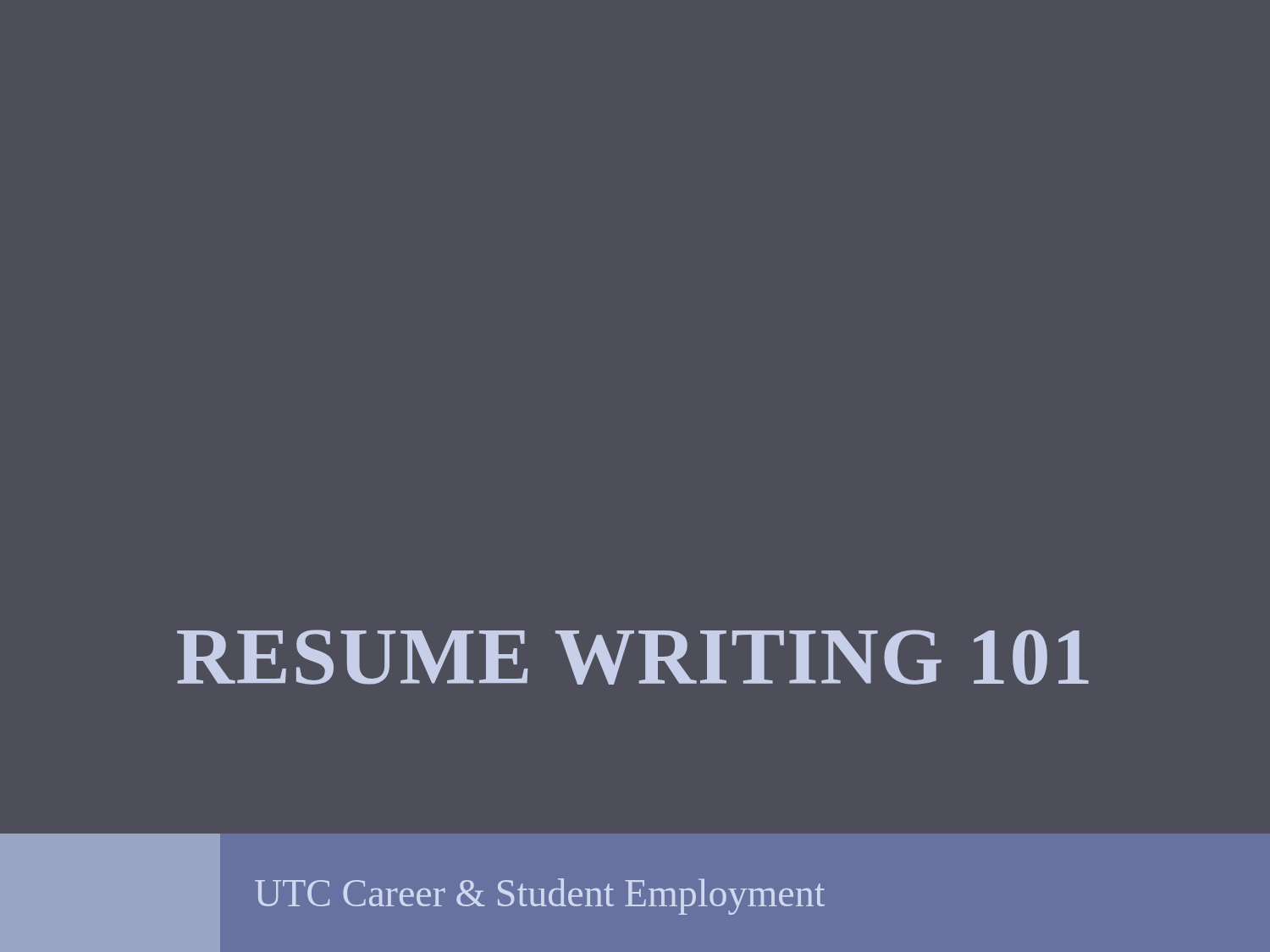Find the element starting "UTC Career & Student Employment"
This screenshot has width=1270, height=952.
click(540, 893)
